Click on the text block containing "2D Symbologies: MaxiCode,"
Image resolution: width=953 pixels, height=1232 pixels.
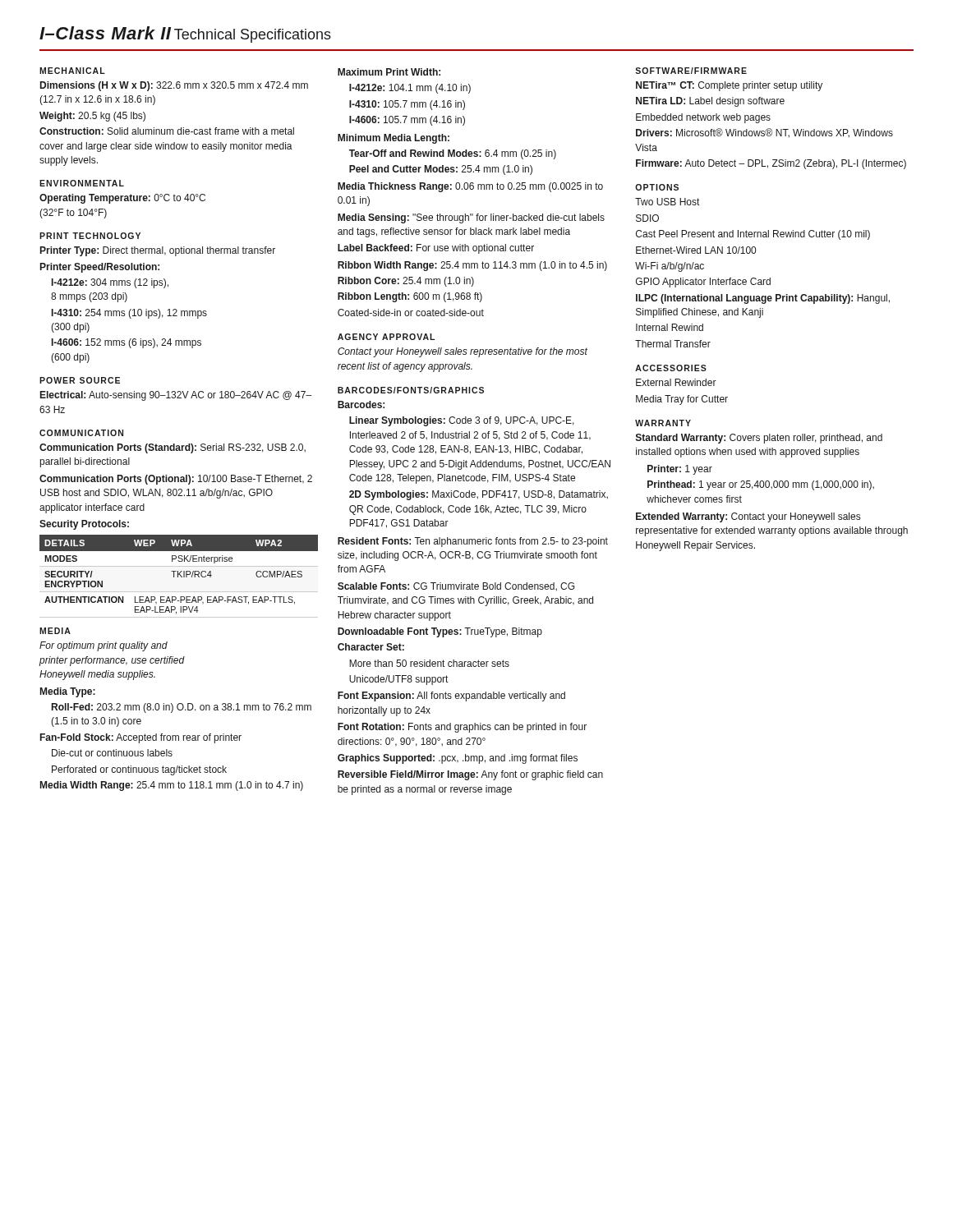[479, 509]
